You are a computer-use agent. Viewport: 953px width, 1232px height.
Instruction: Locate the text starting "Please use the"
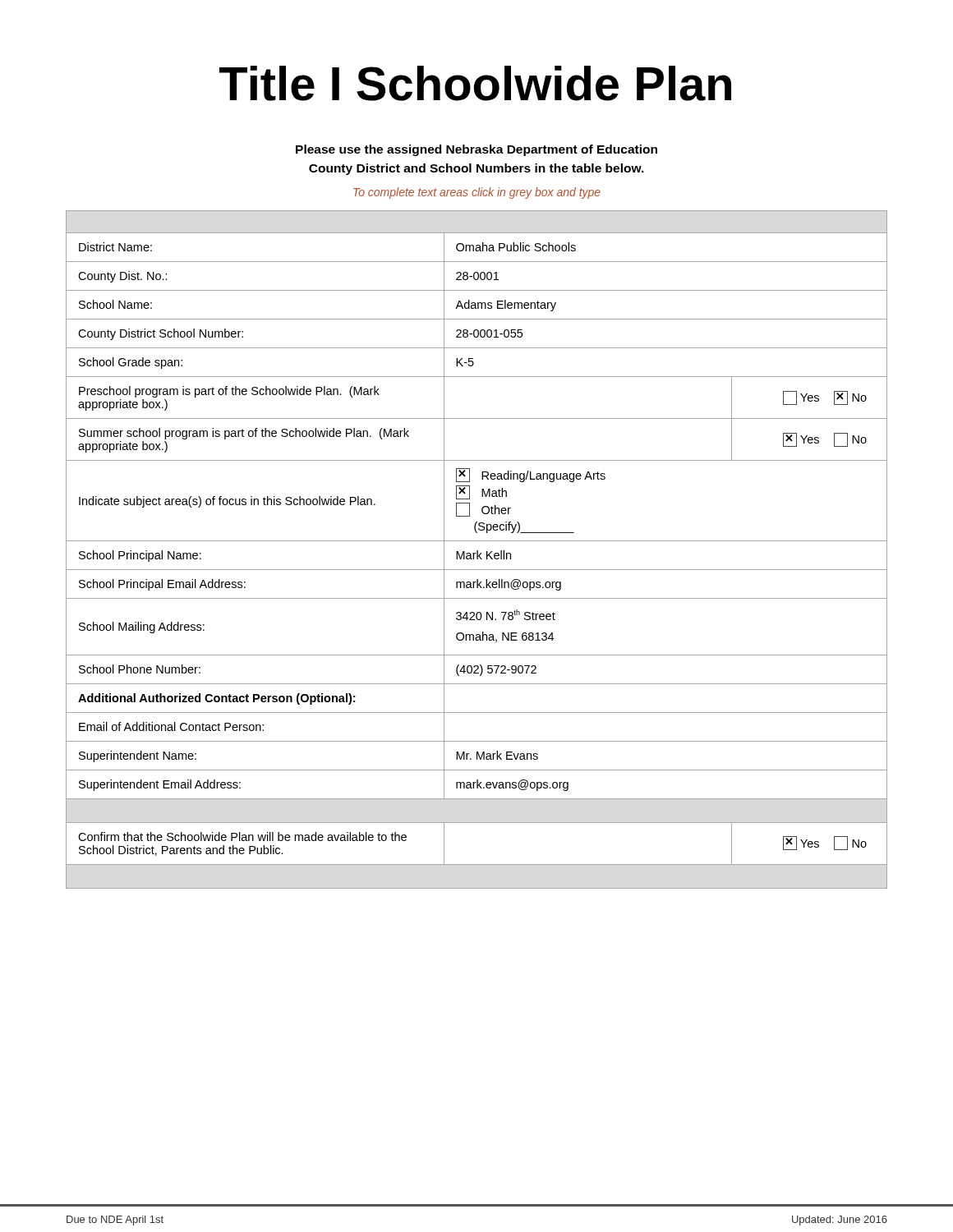pyautogui.click(x=476, y=158)
